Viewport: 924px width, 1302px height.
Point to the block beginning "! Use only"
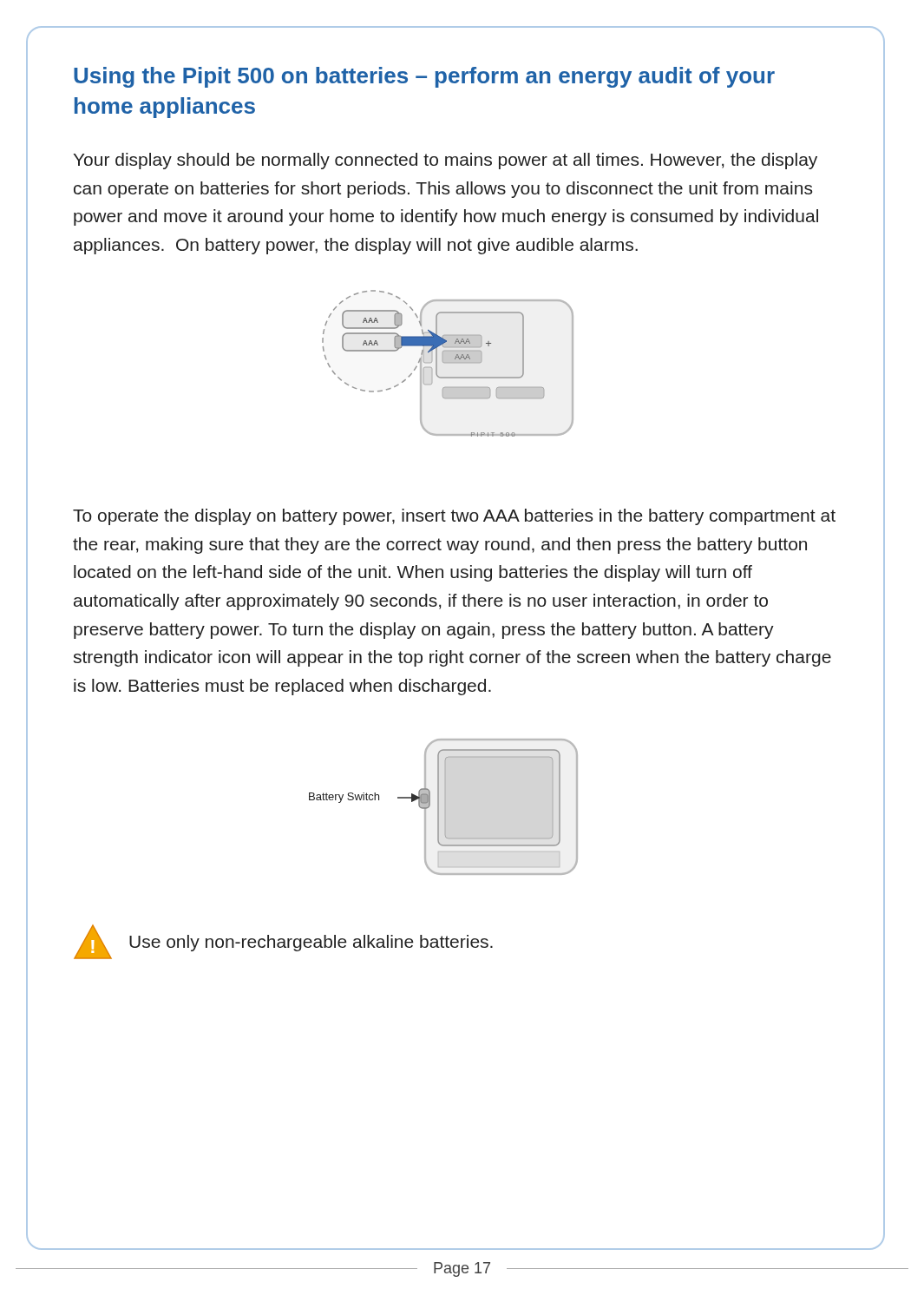[x=283, y=942]
